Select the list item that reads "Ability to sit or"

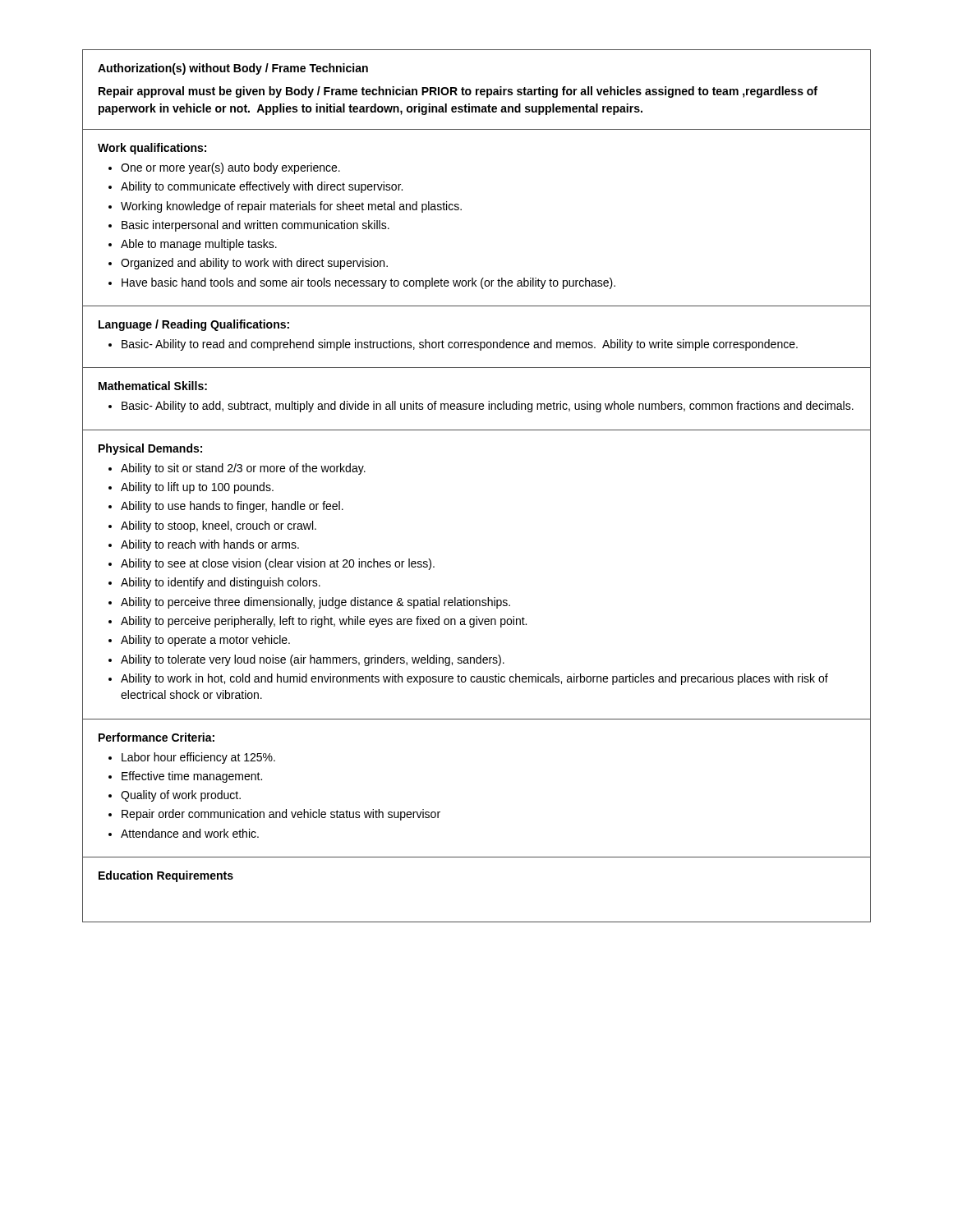(243, 468)
